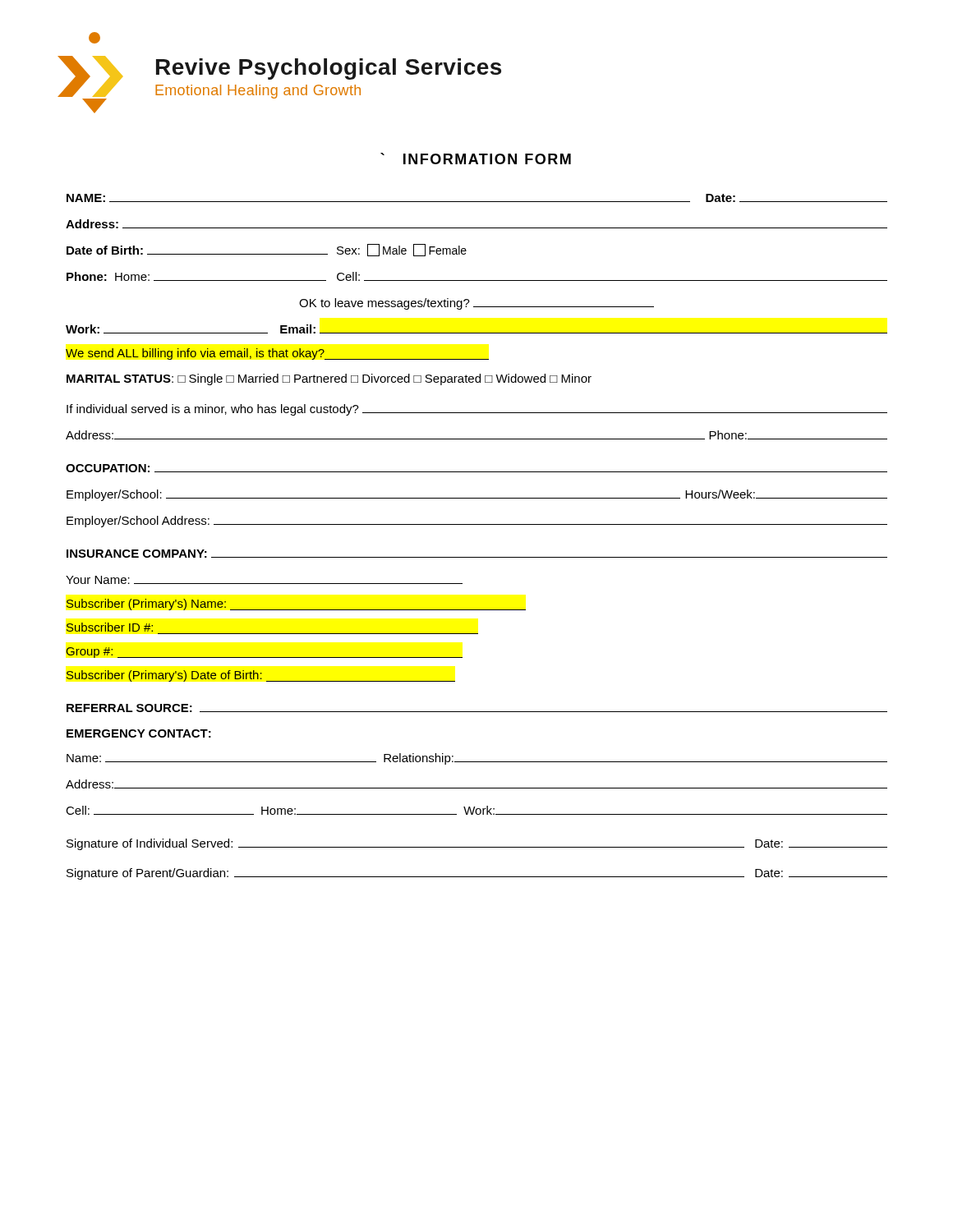The height and width of the screenshot is (1232, 953).
Task: Click on the block starting "Signature of Individual Served:"
Action: point(476,841)
